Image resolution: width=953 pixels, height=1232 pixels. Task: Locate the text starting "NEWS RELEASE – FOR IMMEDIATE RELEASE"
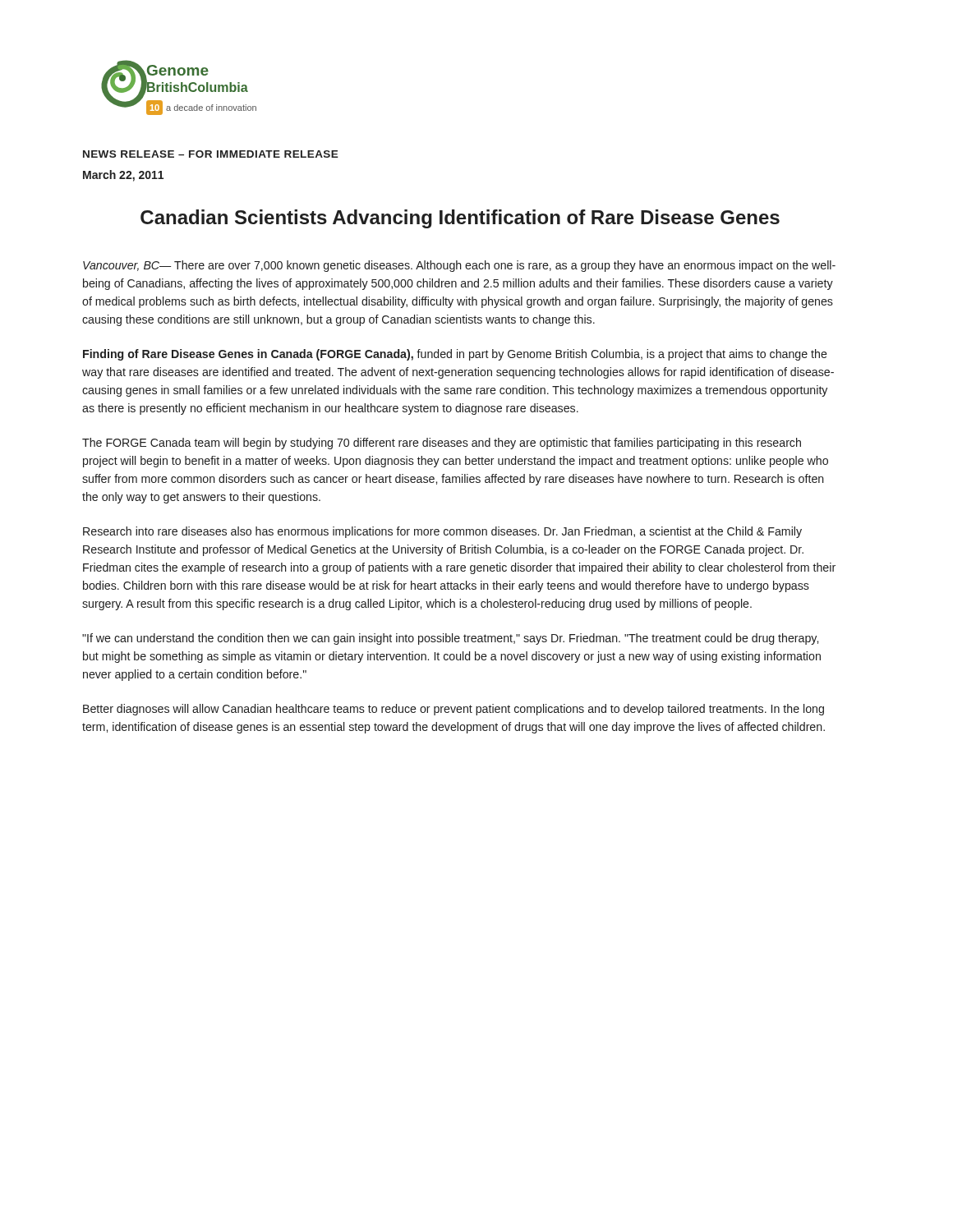pos(210,154)
